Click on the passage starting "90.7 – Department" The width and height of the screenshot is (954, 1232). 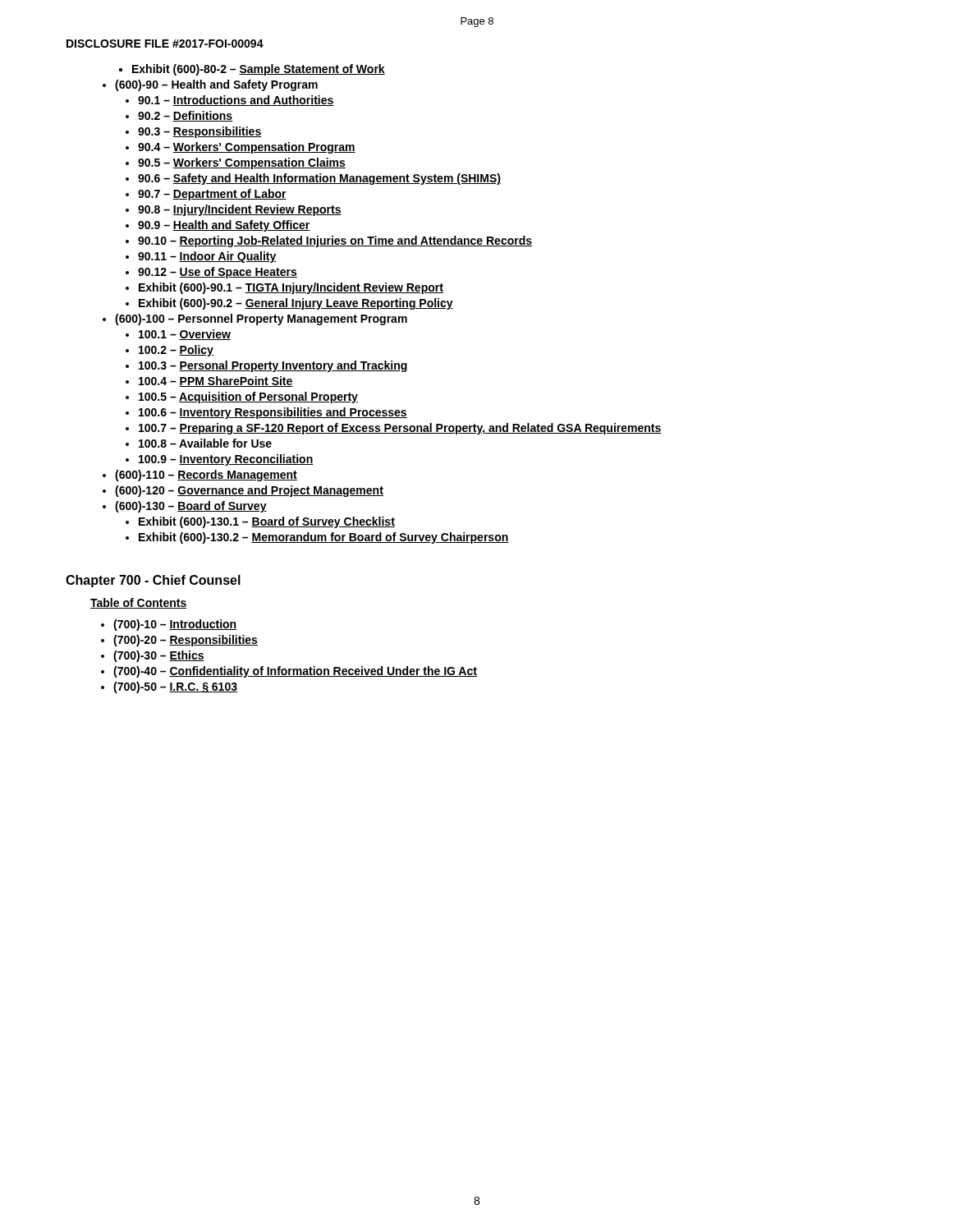pyautogui.click(x=212, y=194)
